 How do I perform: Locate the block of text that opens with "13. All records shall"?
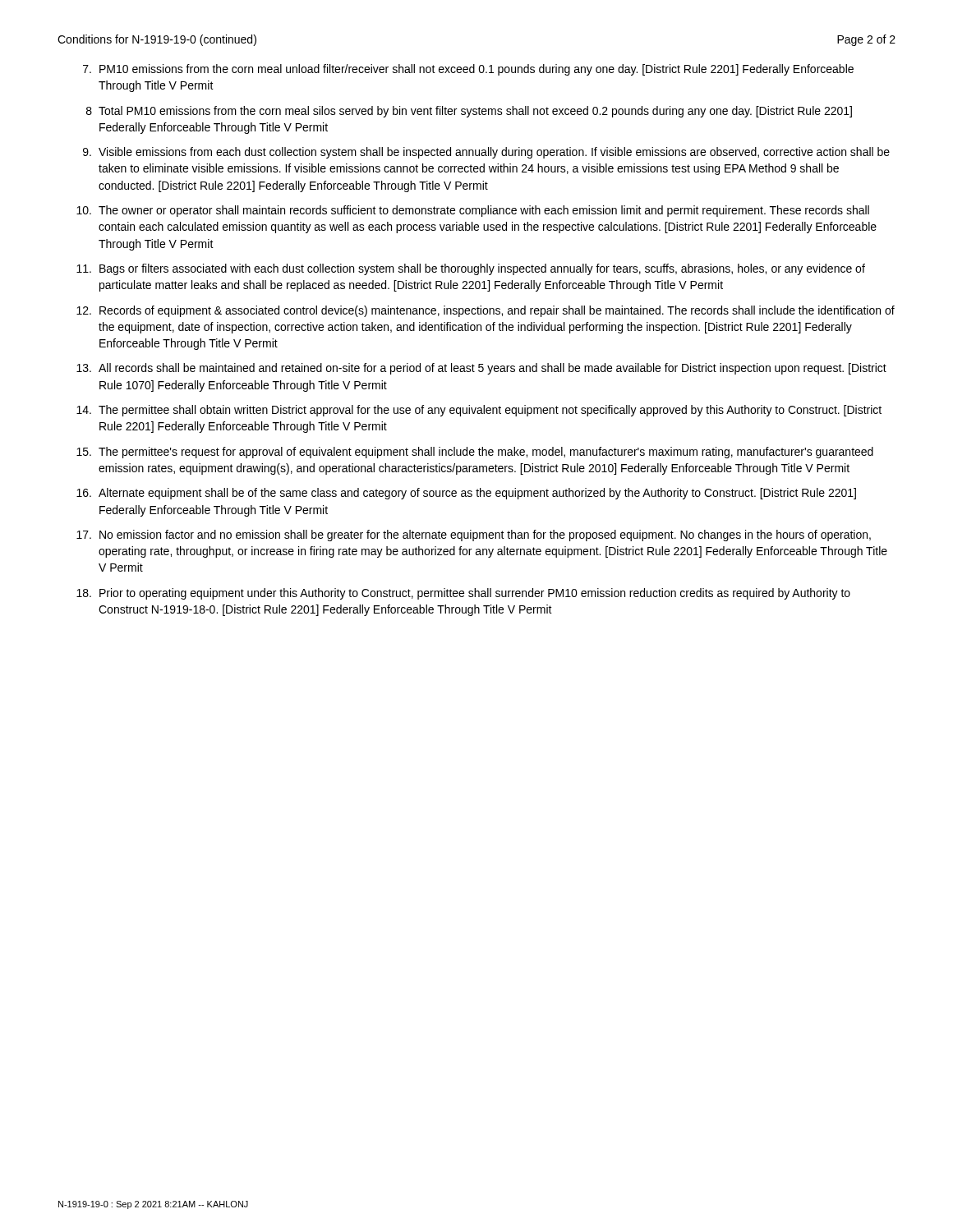point(476,377)
